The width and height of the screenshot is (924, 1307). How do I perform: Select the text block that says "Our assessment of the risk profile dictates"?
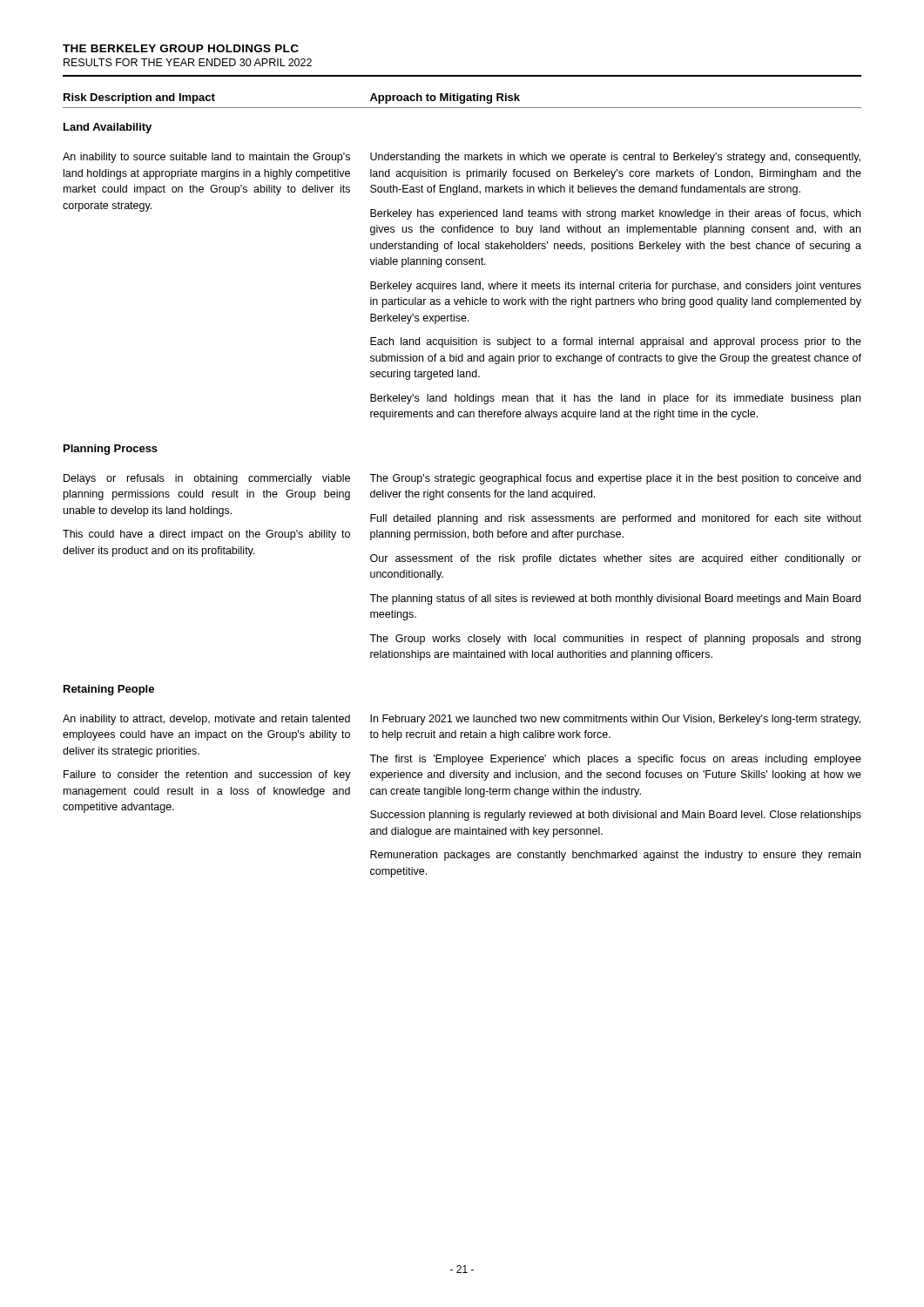[615, 566]
